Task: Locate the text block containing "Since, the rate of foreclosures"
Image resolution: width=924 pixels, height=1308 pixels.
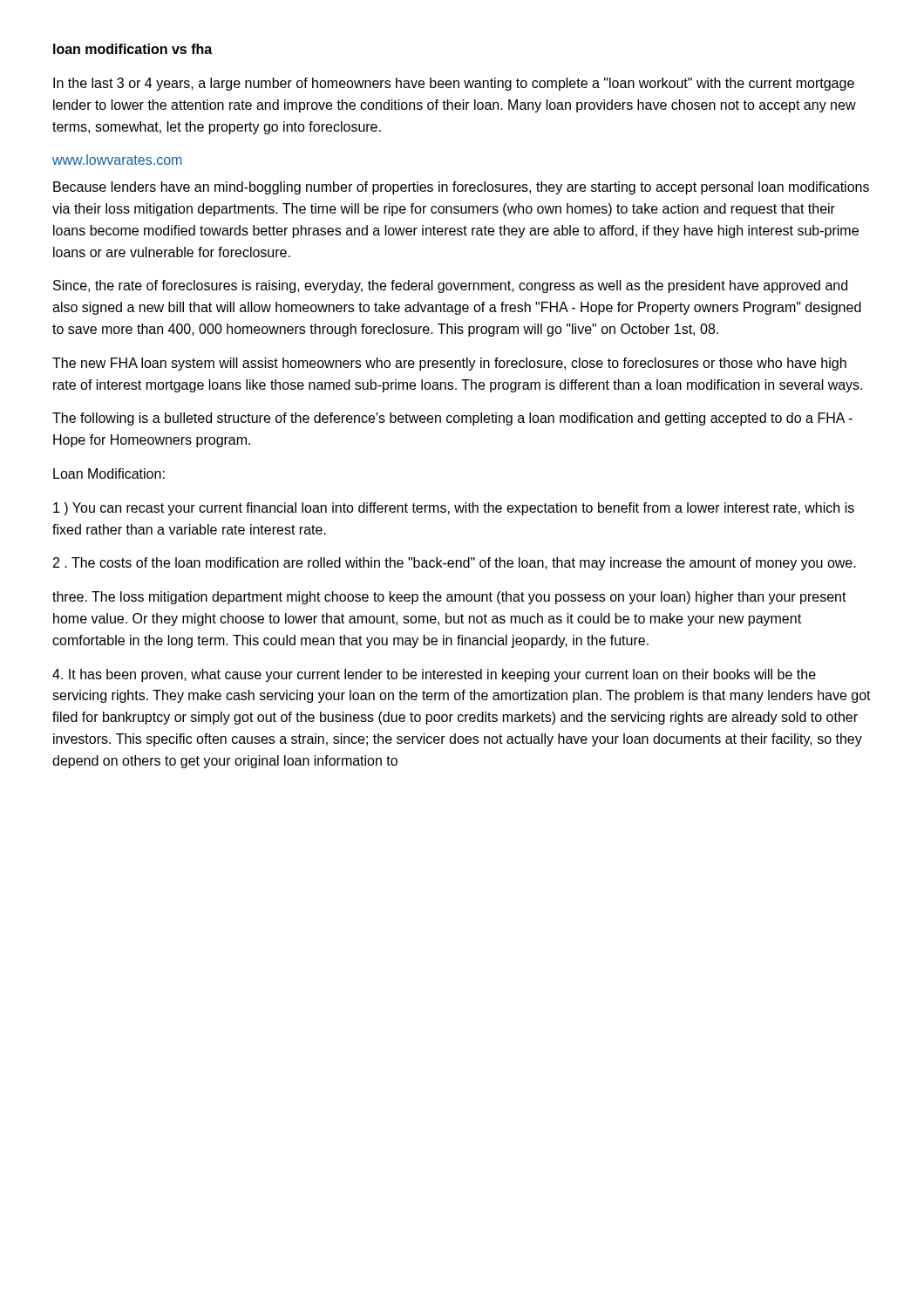Action: 457,308
